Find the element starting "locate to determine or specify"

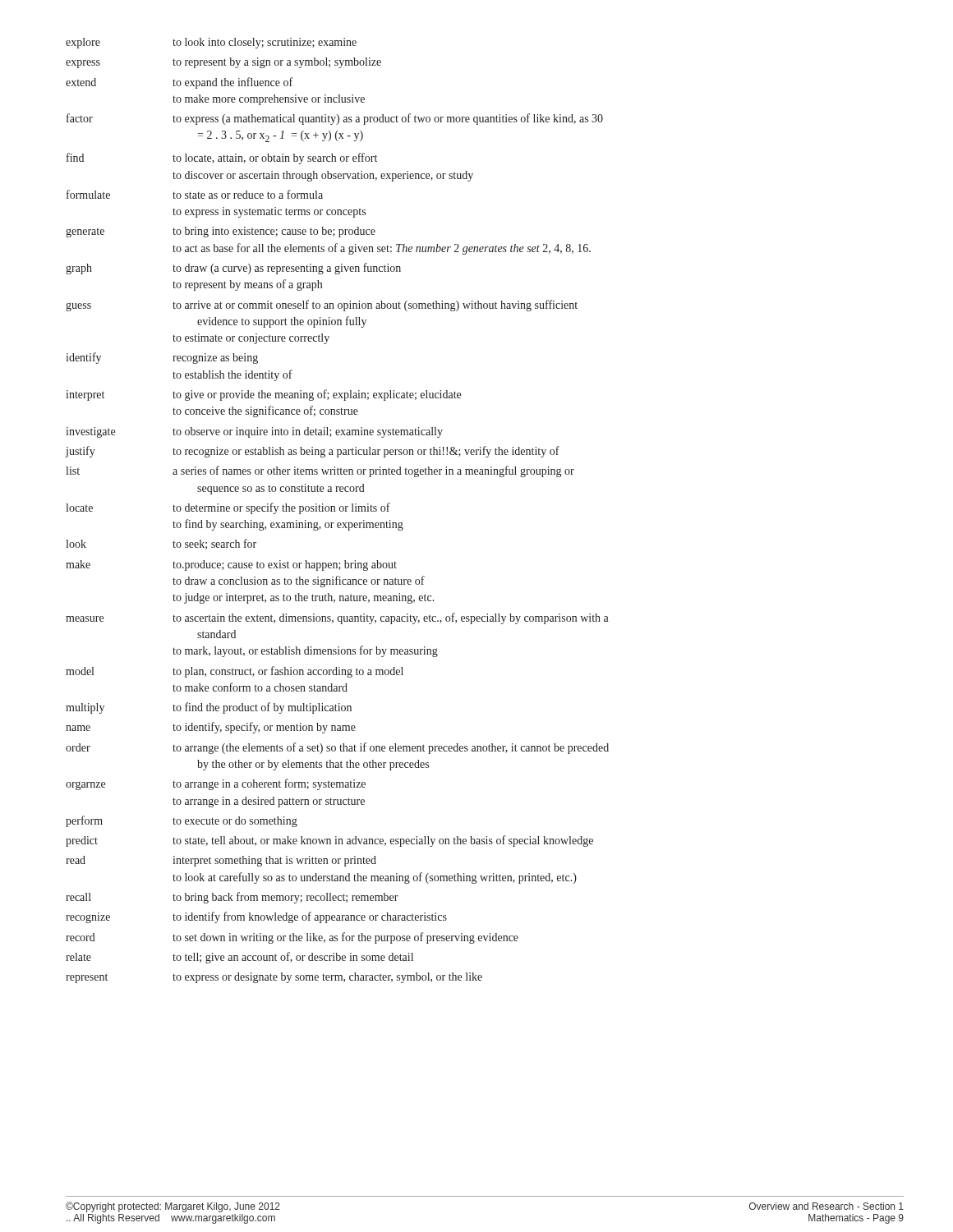pyautogui.click(x=228, y=508)
